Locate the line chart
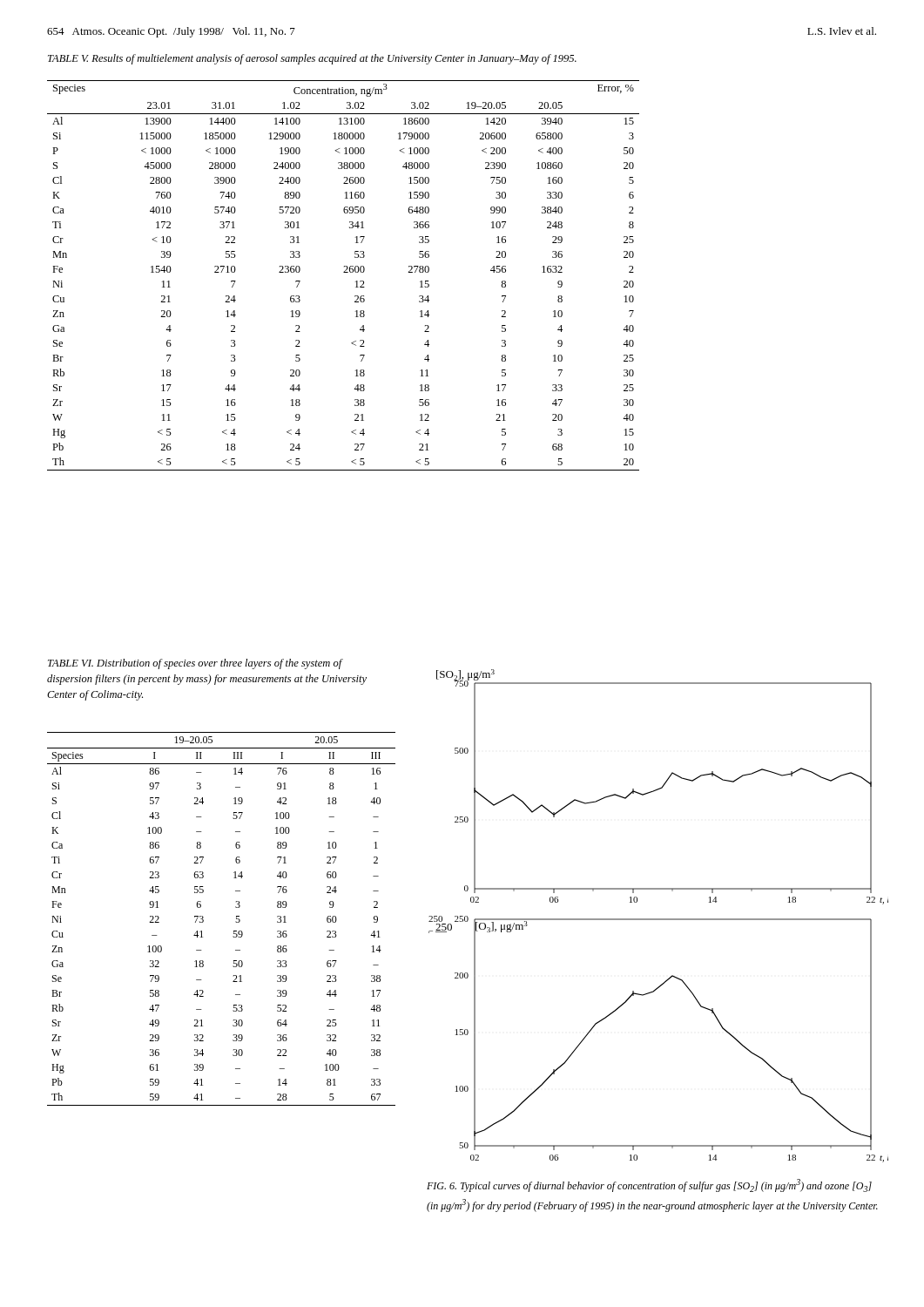 (658, 915)
